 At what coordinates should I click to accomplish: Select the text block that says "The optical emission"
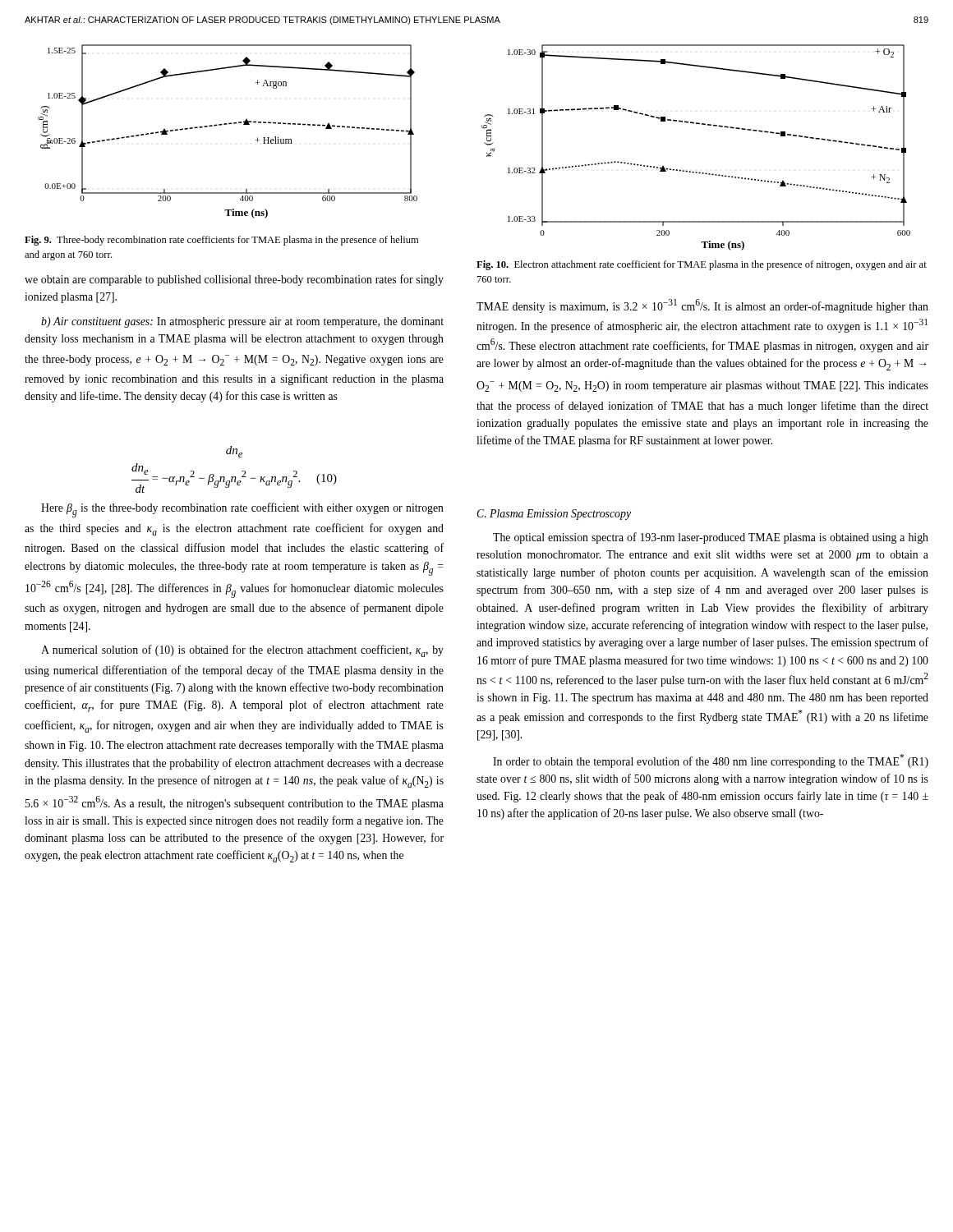tap(702, 676)
